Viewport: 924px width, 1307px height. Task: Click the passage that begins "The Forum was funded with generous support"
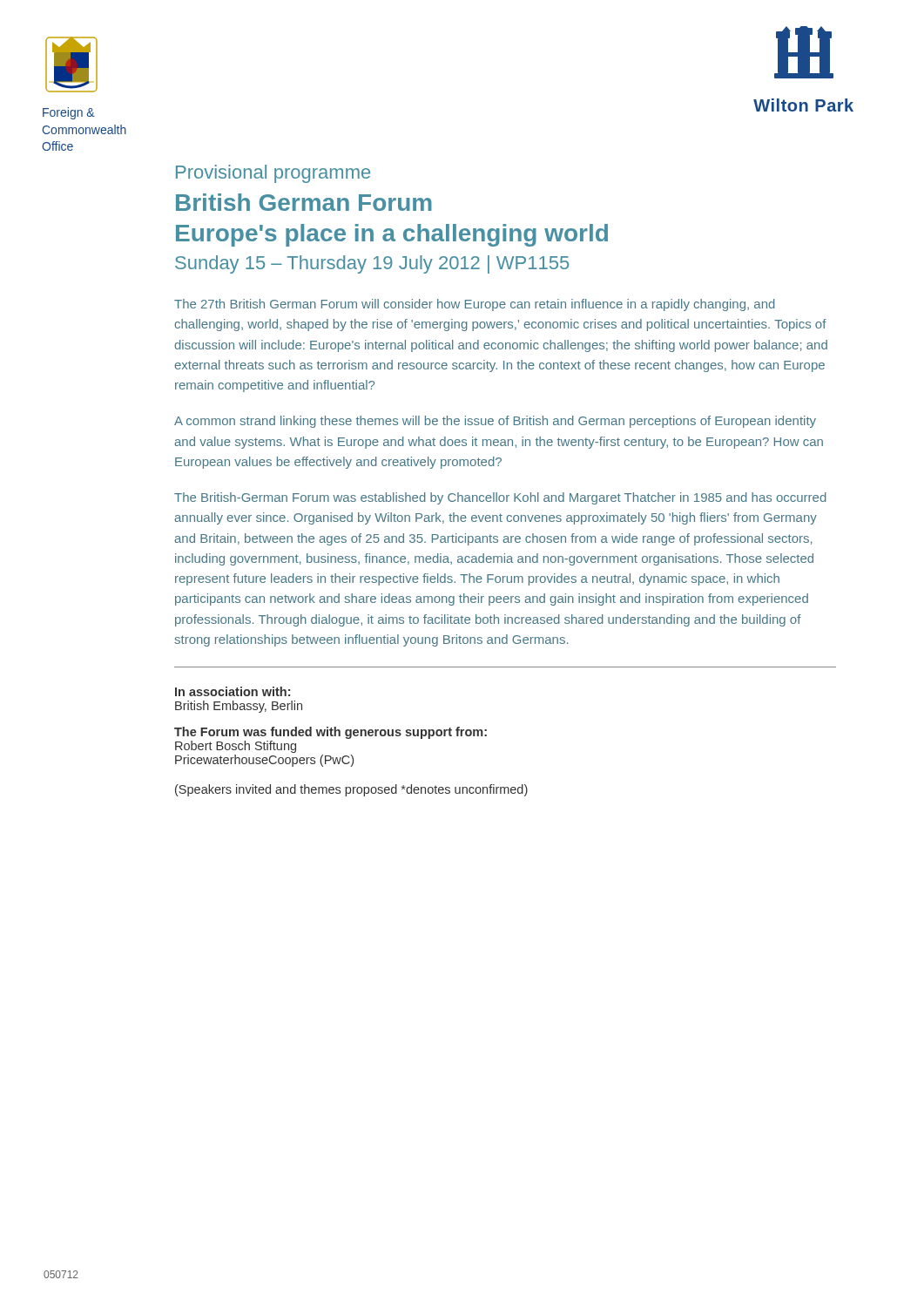pyautogui.click(x=331, y=746)
